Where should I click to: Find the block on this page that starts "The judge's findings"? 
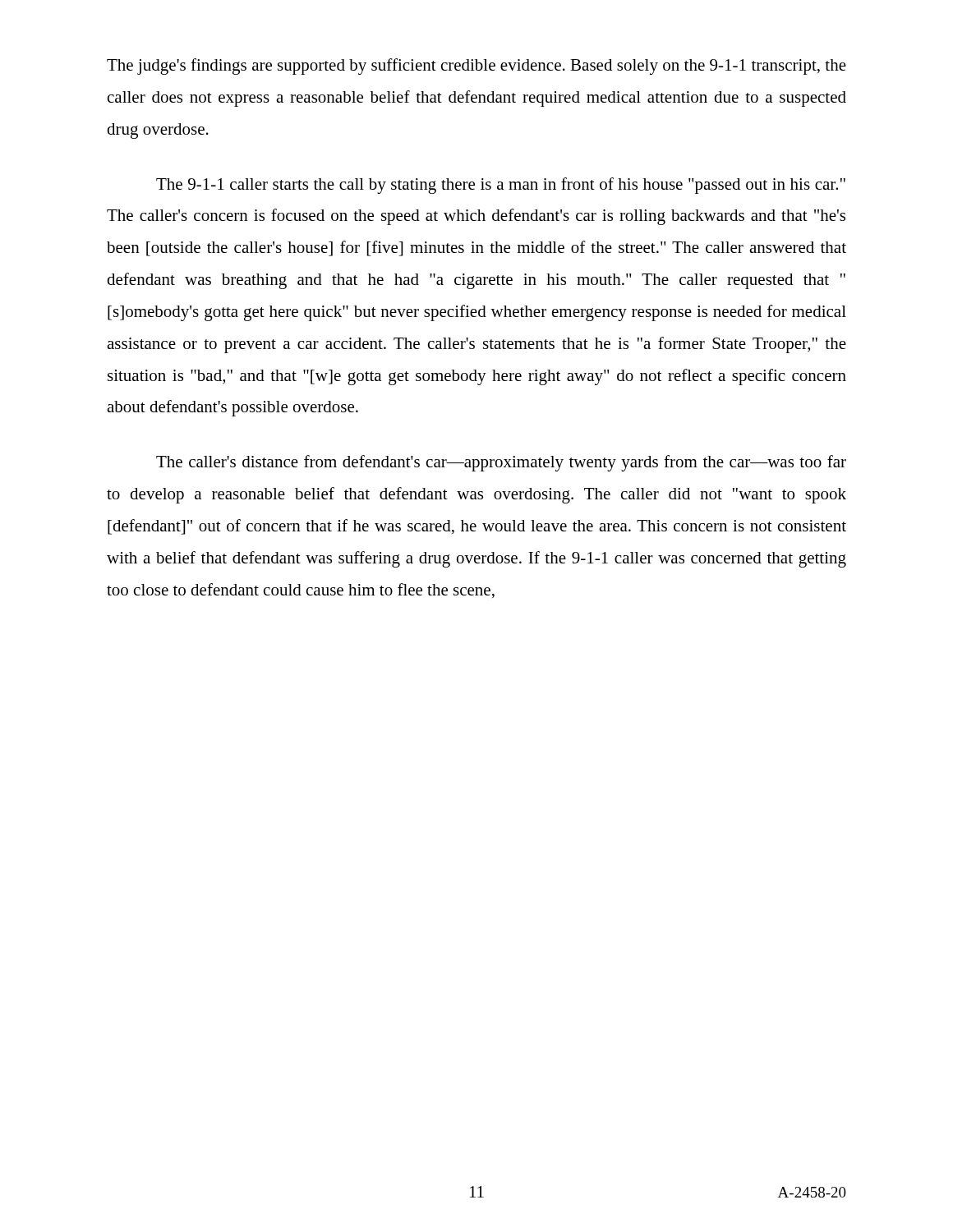tap(476, 97)
